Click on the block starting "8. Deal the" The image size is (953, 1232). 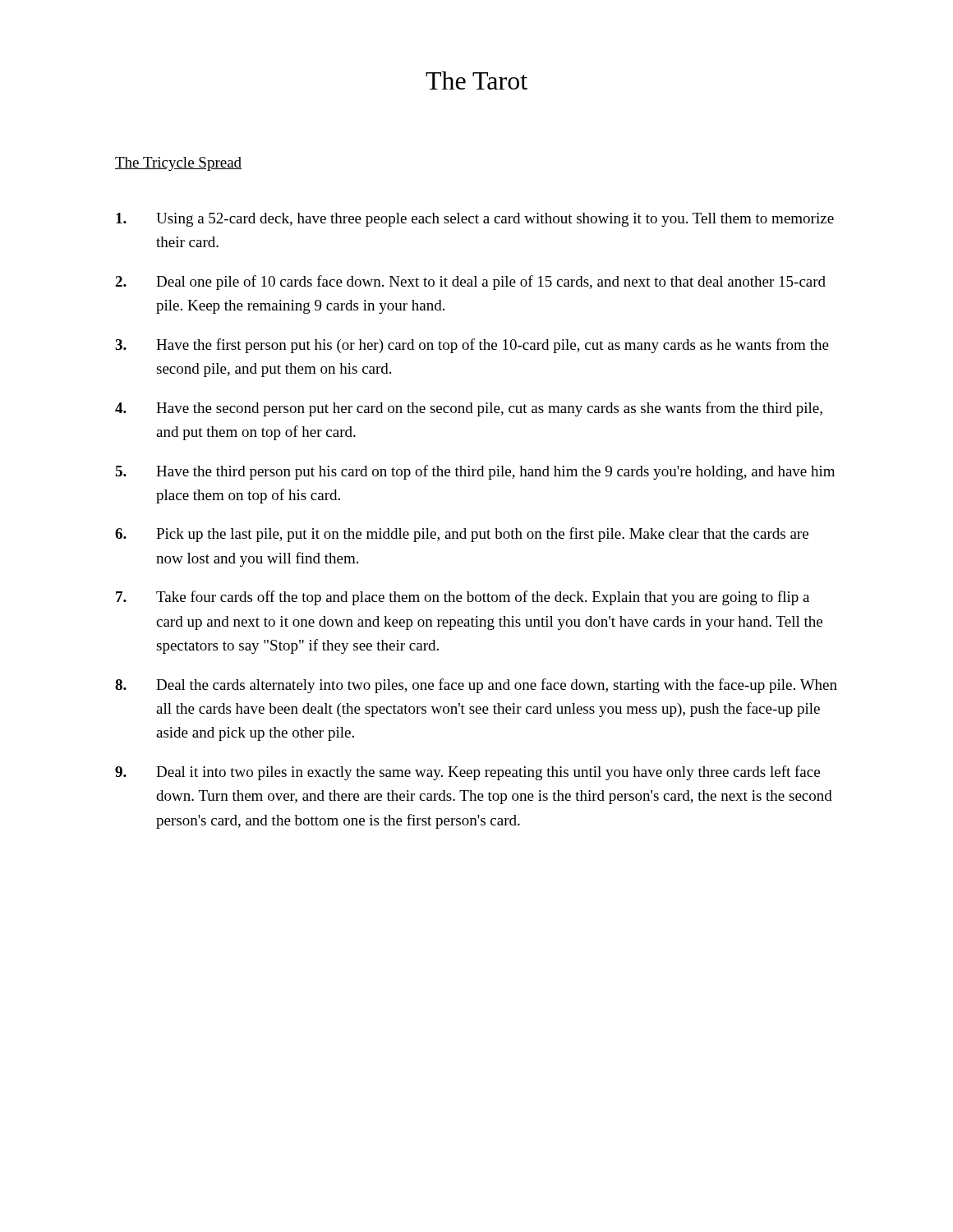click(476, 709)
